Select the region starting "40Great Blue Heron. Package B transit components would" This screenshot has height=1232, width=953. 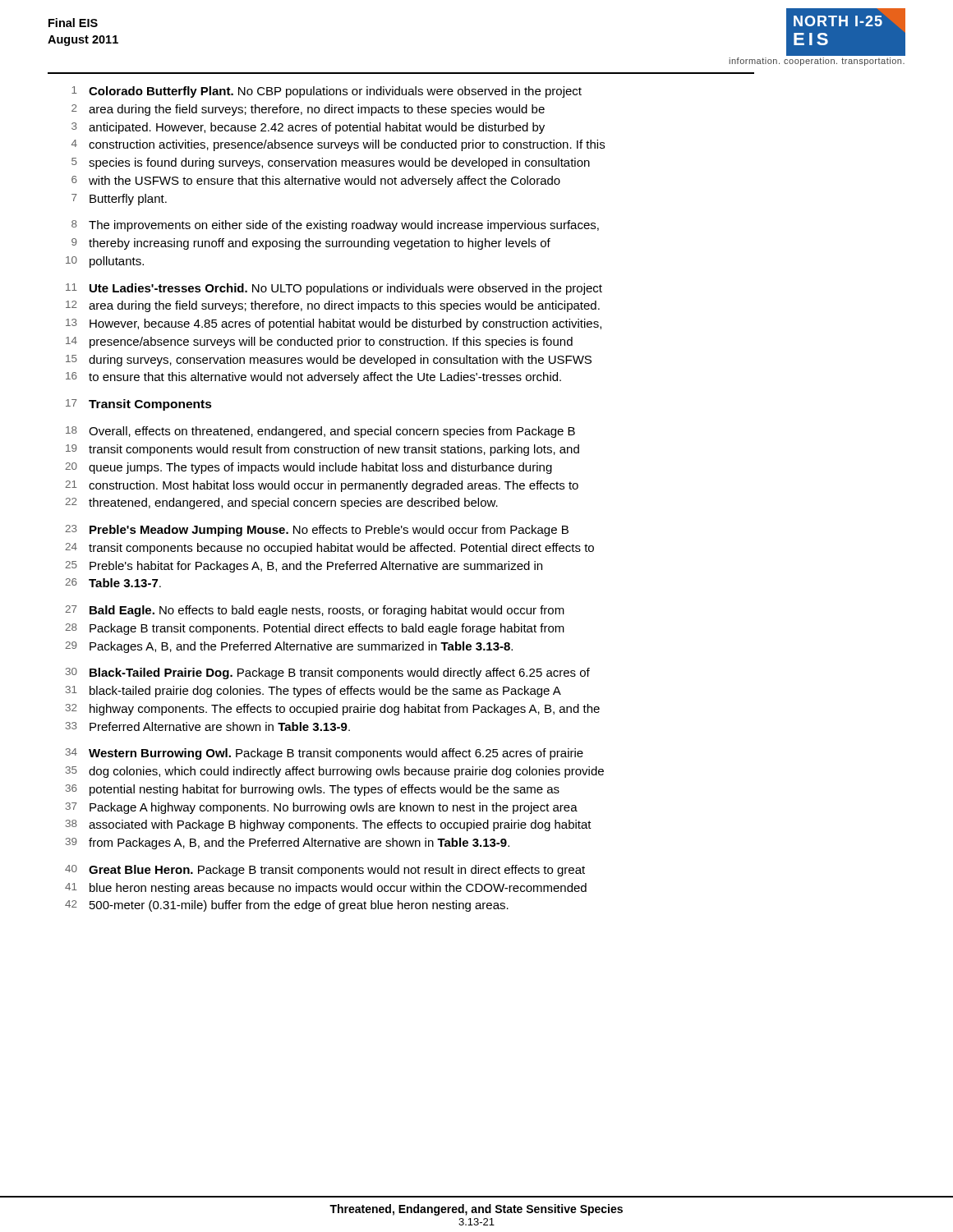475,887
